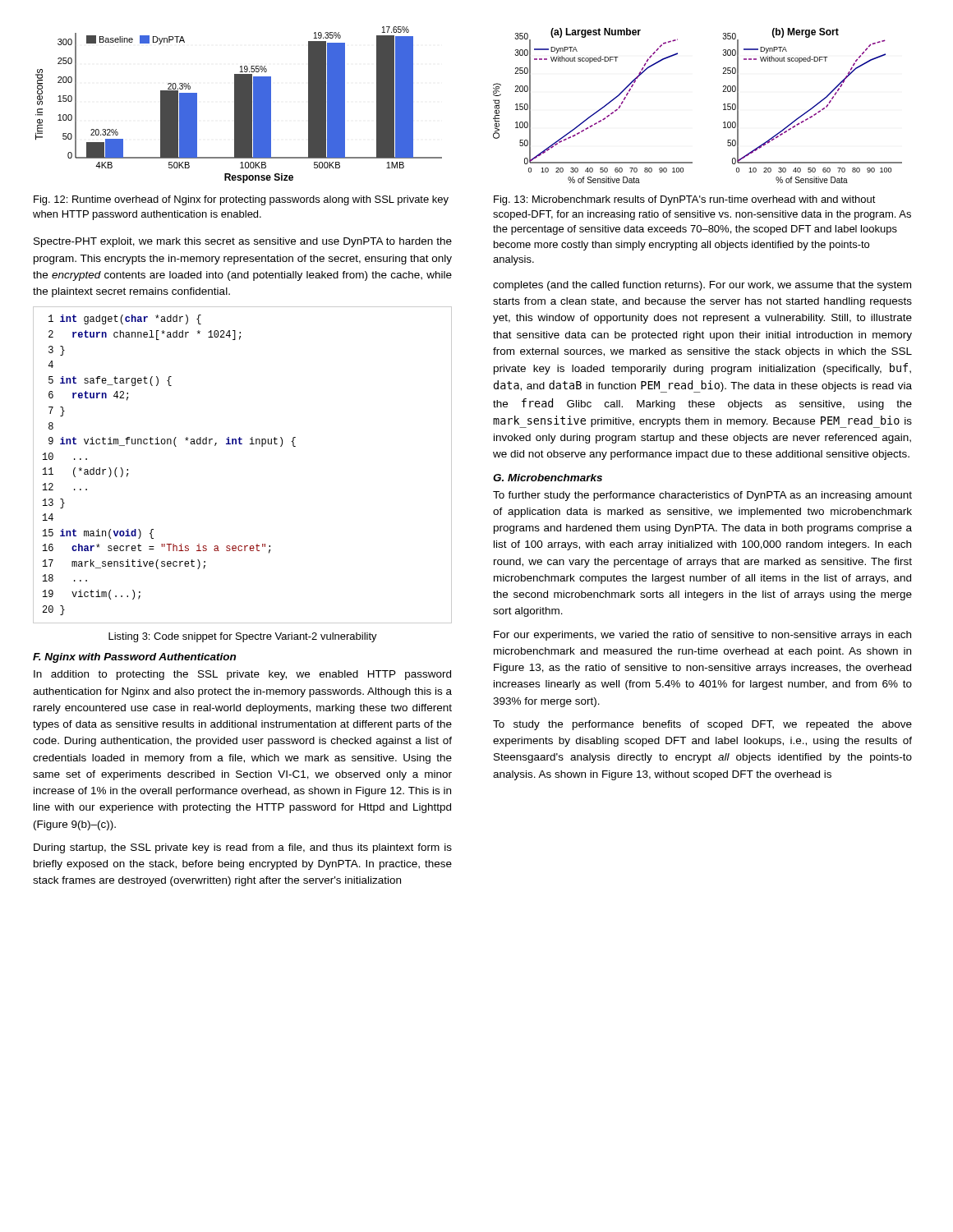
Task: Find the section header on this page that starts "F. Nginx with Password"
Action: pos(135,657)
